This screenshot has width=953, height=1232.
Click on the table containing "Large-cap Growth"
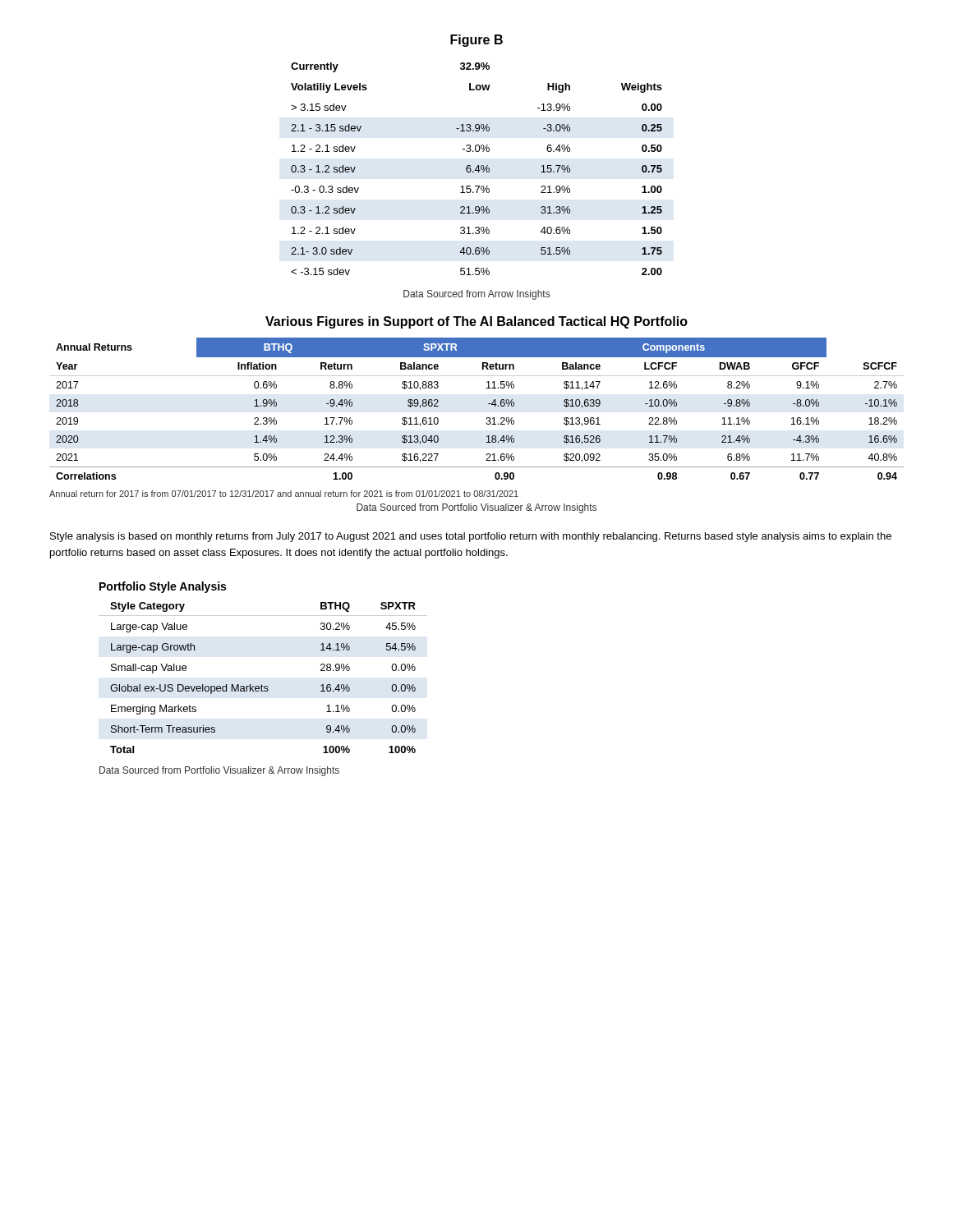pos(476,678)
